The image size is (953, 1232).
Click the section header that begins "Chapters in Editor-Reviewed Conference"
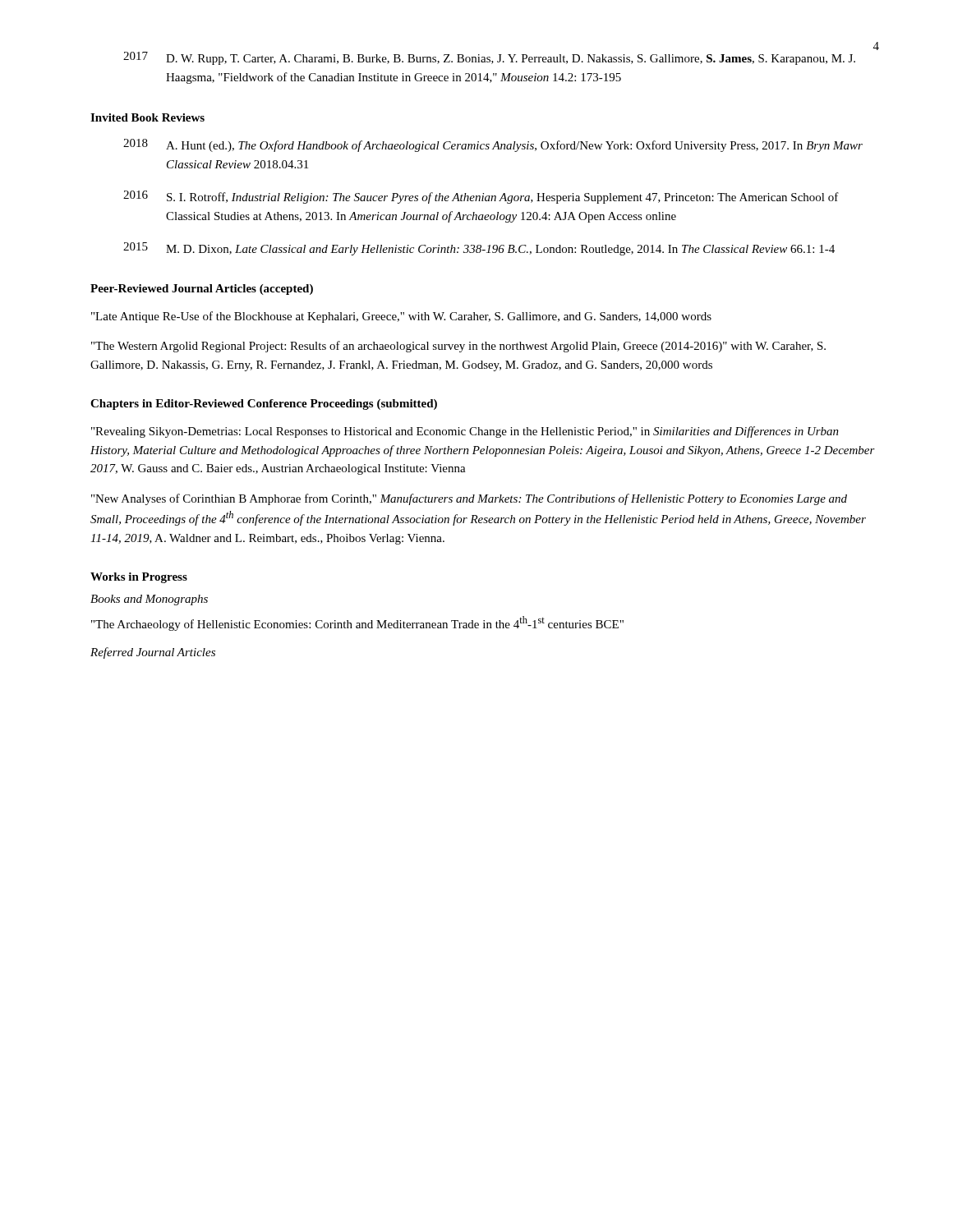point(264,403)
